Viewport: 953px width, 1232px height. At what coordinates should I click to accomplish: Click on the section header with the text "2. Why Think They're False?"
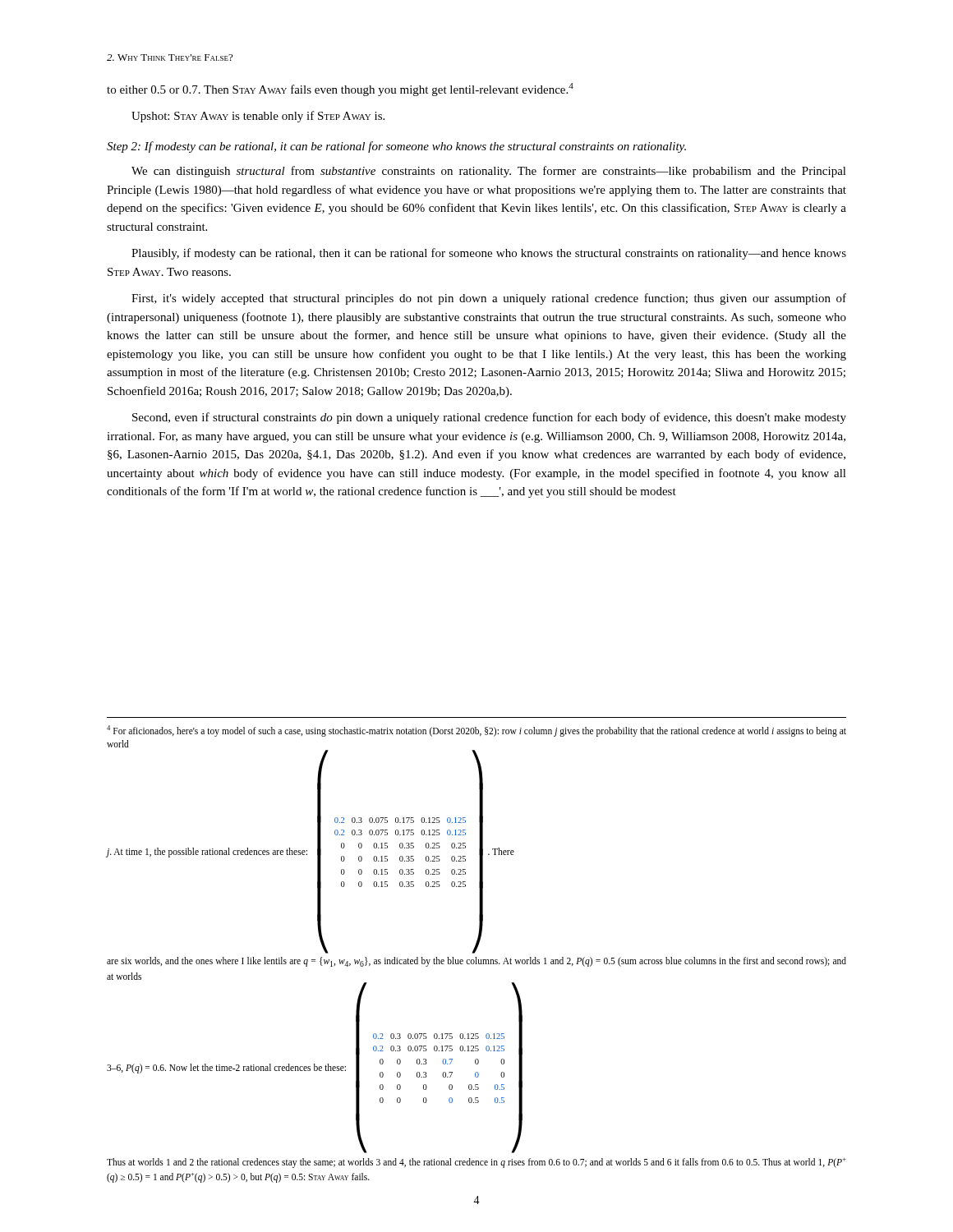[170, 57]
